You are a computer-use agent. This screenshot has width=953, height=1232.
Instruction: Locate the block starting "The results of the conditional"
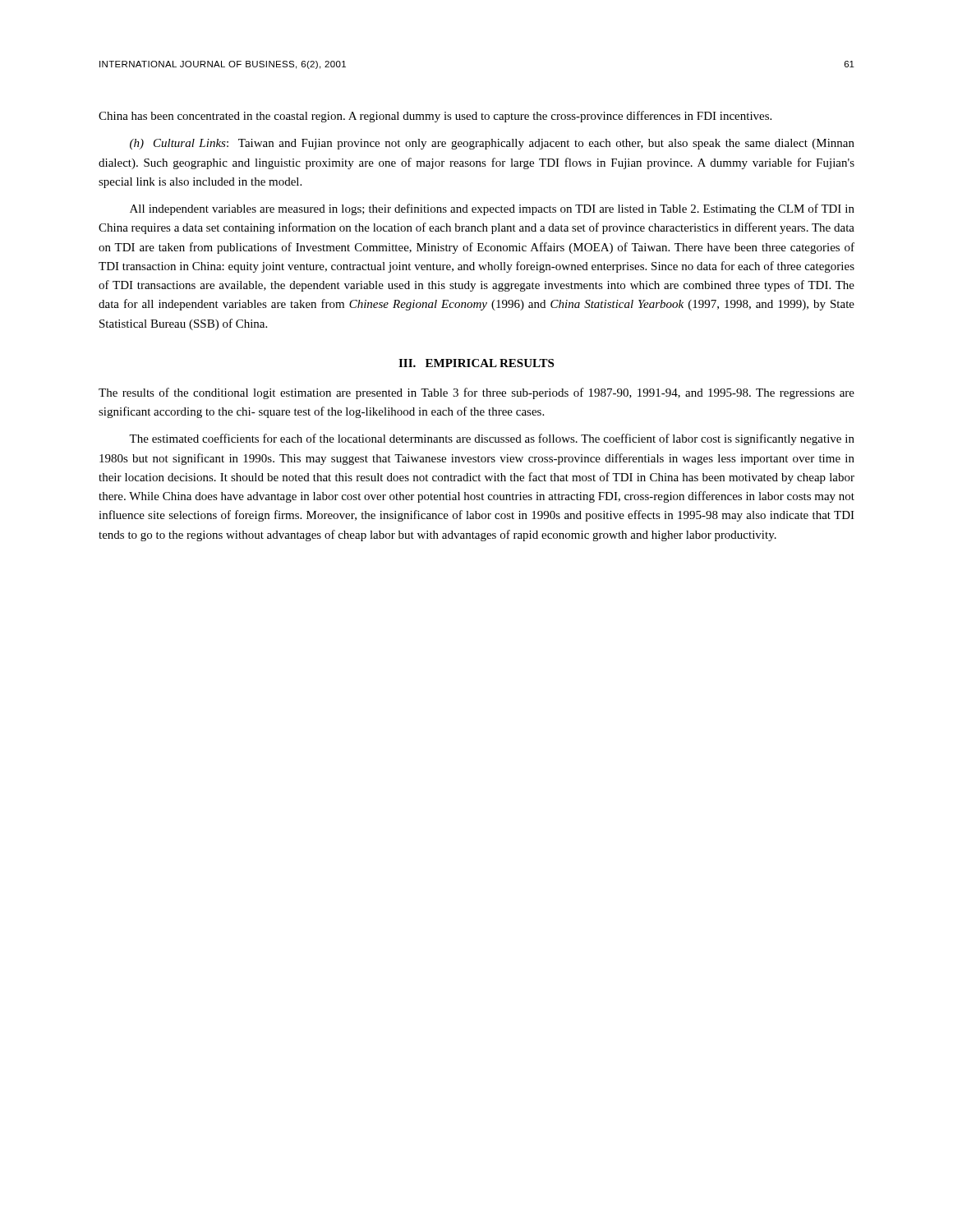click(x=476, y=402)
